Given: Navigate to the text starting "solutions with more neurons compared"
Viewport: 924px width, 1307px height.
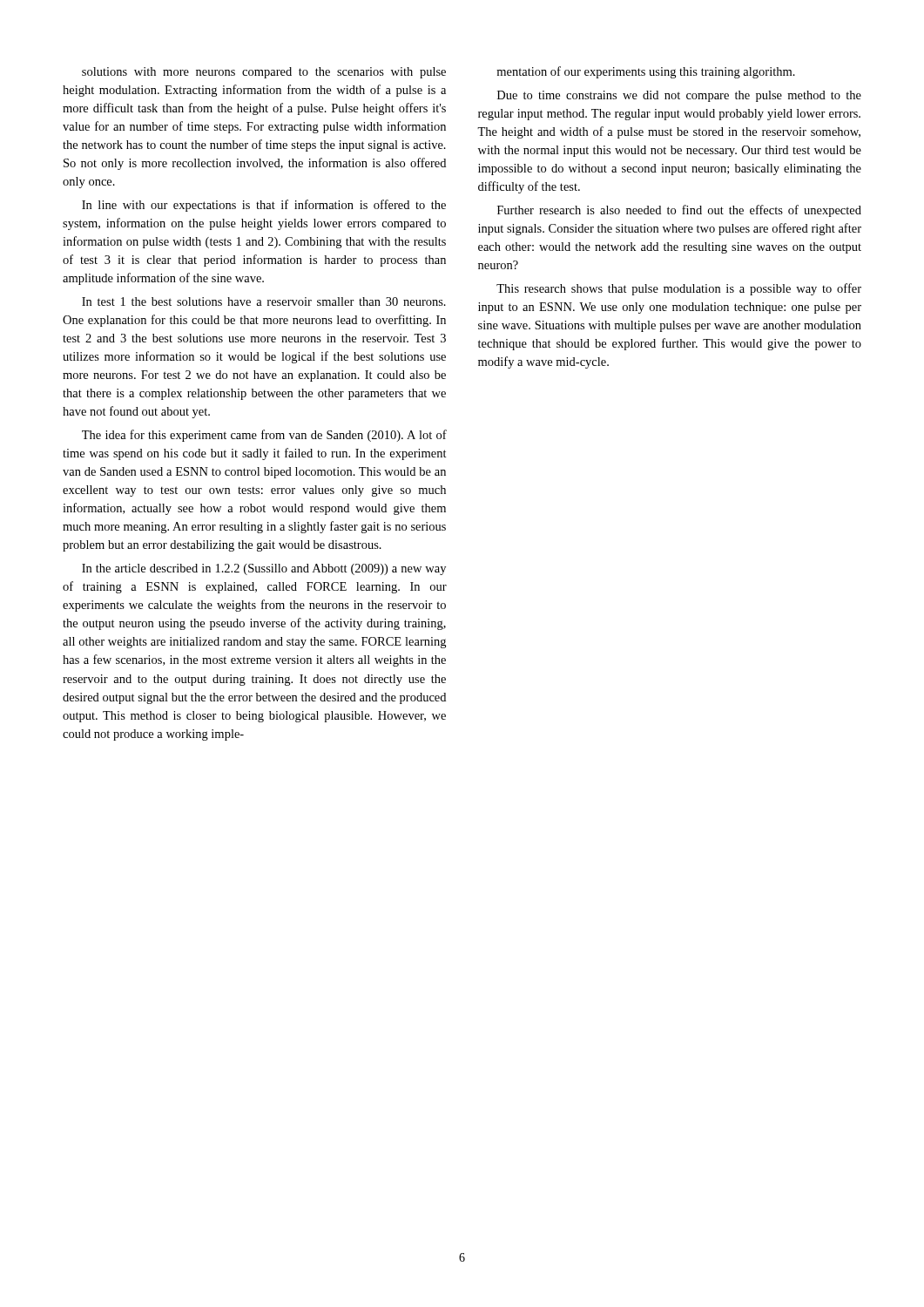Looking at the screenshot, I should coord(255,403).
